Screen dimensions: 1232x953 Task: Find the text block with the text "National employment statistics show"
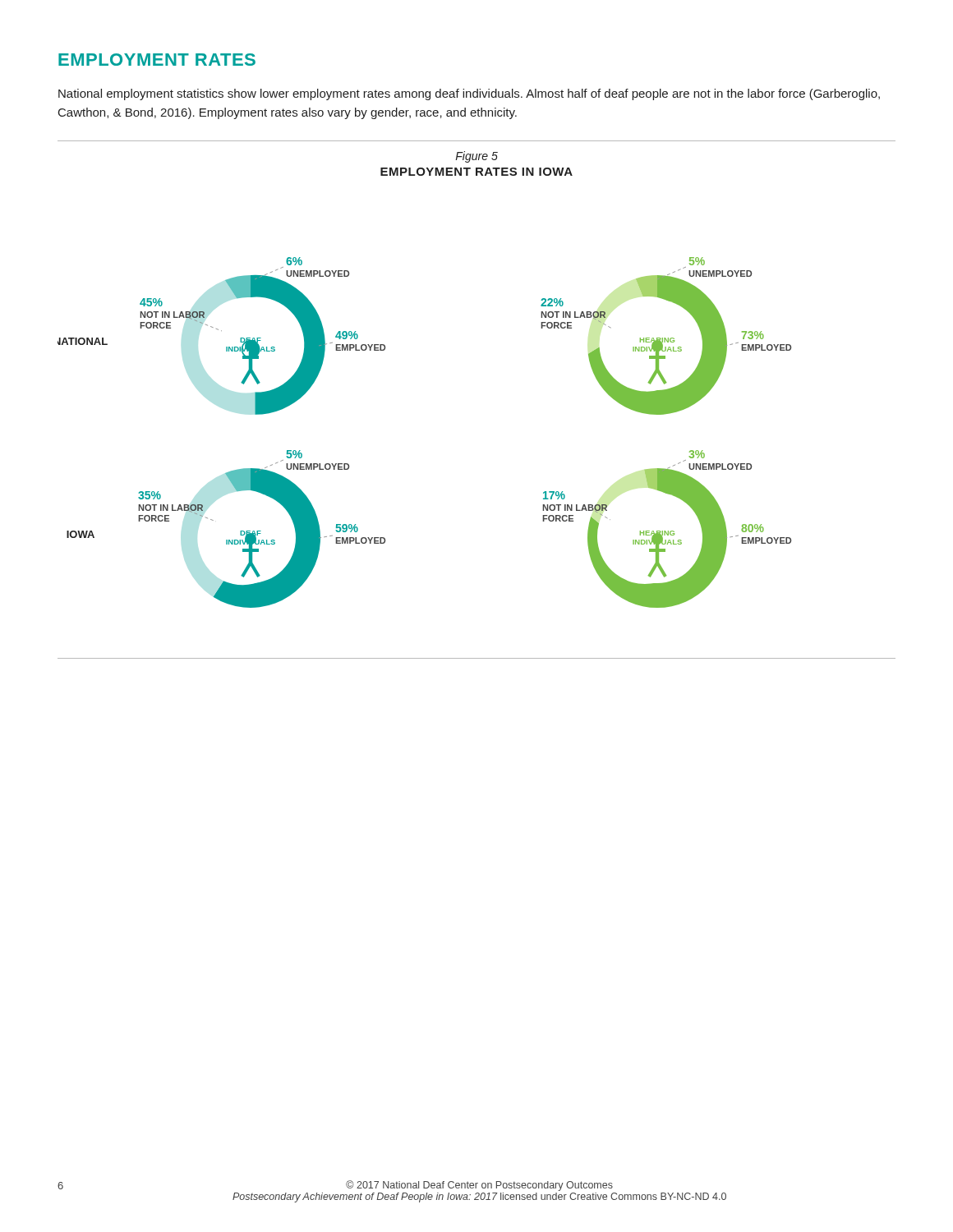pos(469,103)
